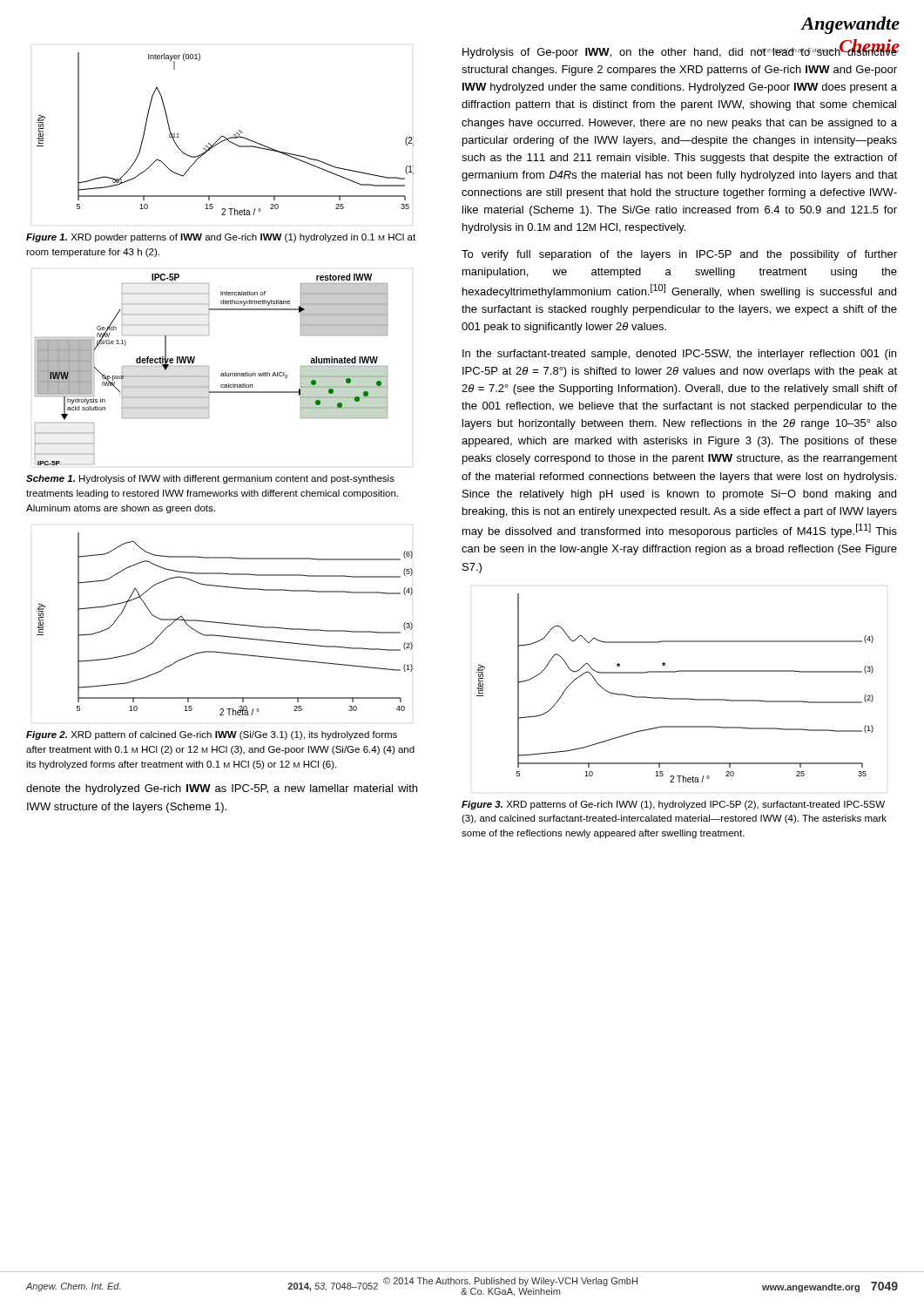Find the text block that reads "To verify full separation"

point(679,290)
